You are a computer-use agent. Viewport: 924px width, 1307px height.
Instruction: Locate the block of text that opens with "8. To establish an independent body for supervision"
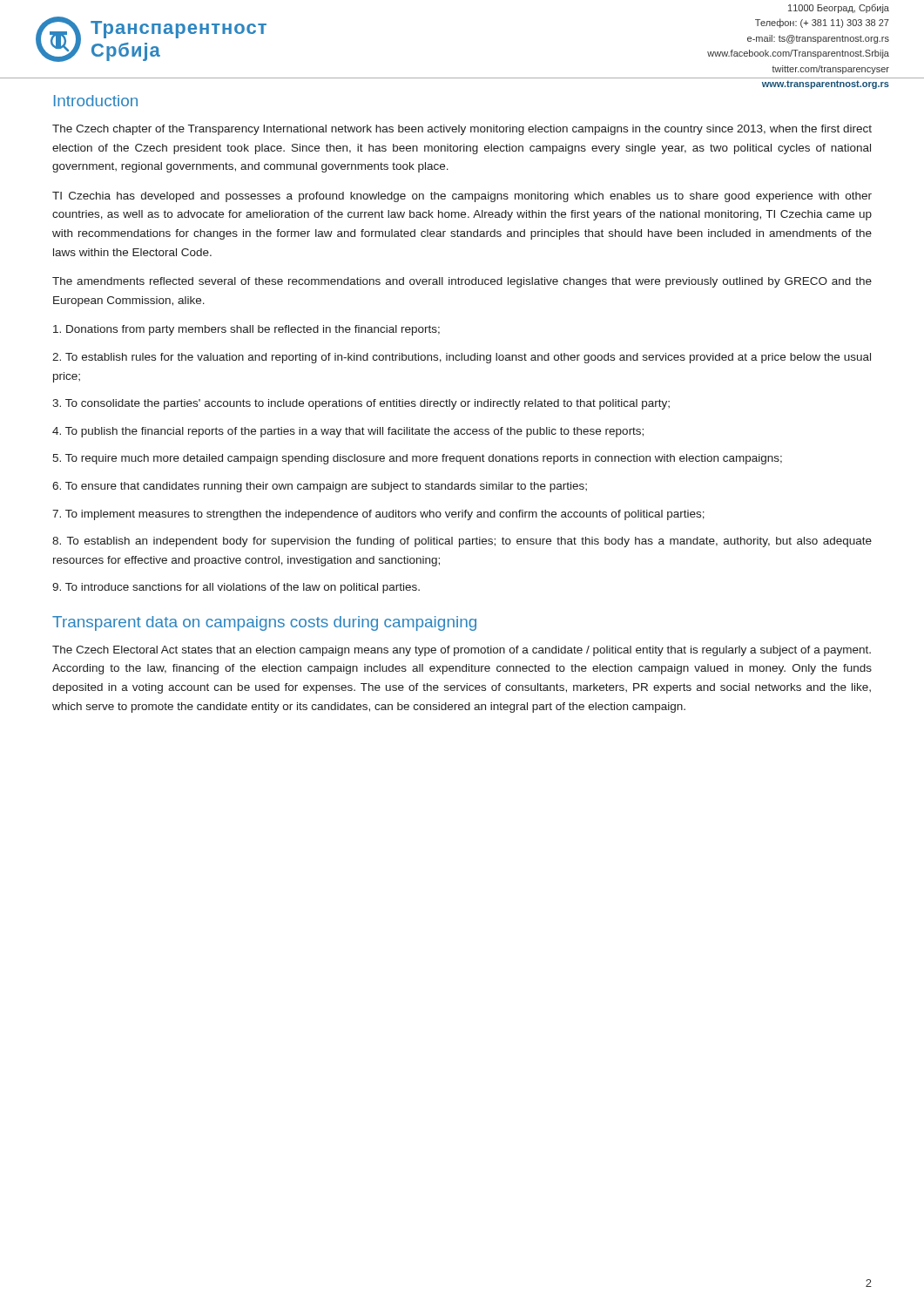tap(462, 550)
